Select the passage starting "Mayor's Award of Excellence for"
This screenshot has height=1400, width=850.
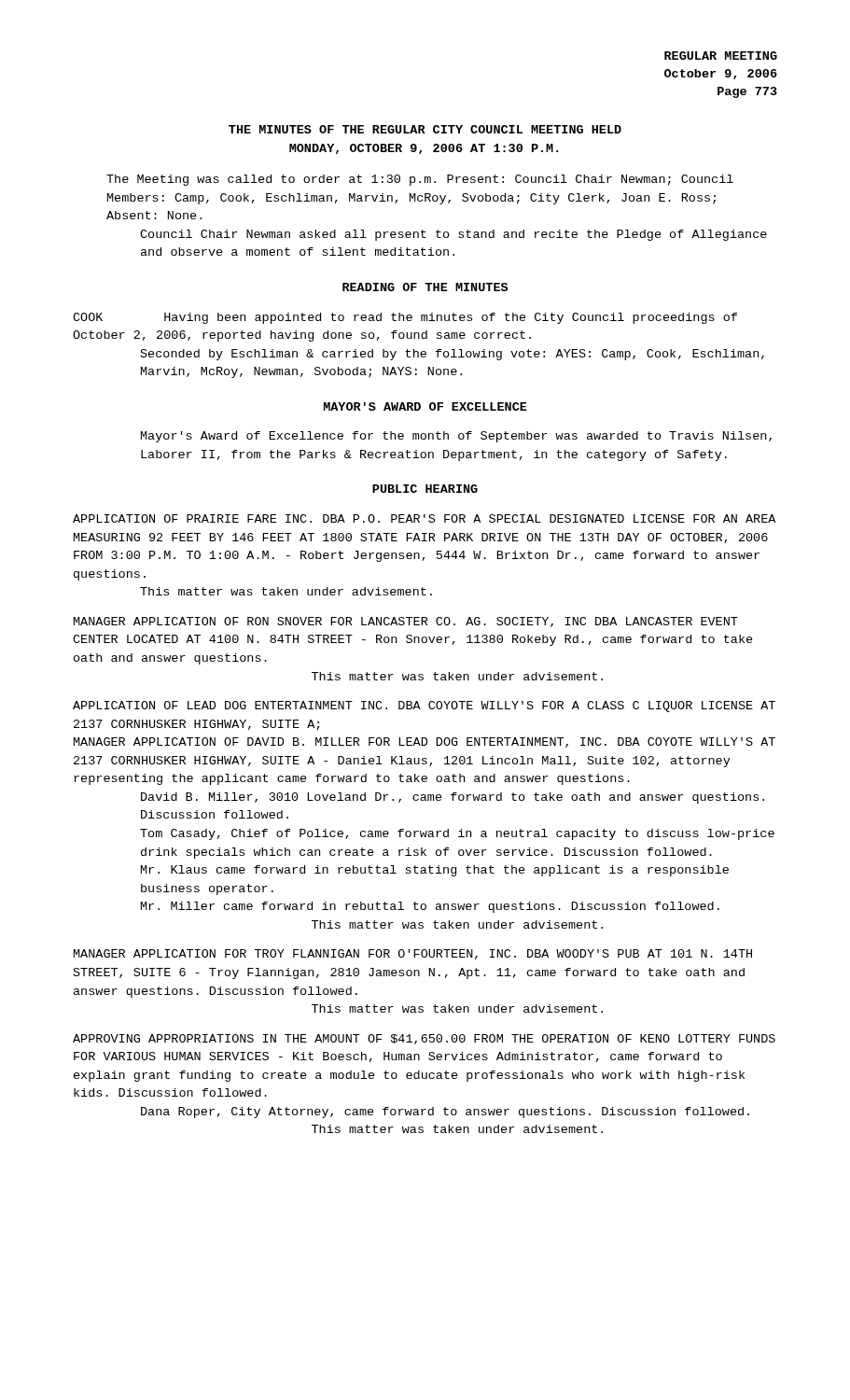[459, 446]
